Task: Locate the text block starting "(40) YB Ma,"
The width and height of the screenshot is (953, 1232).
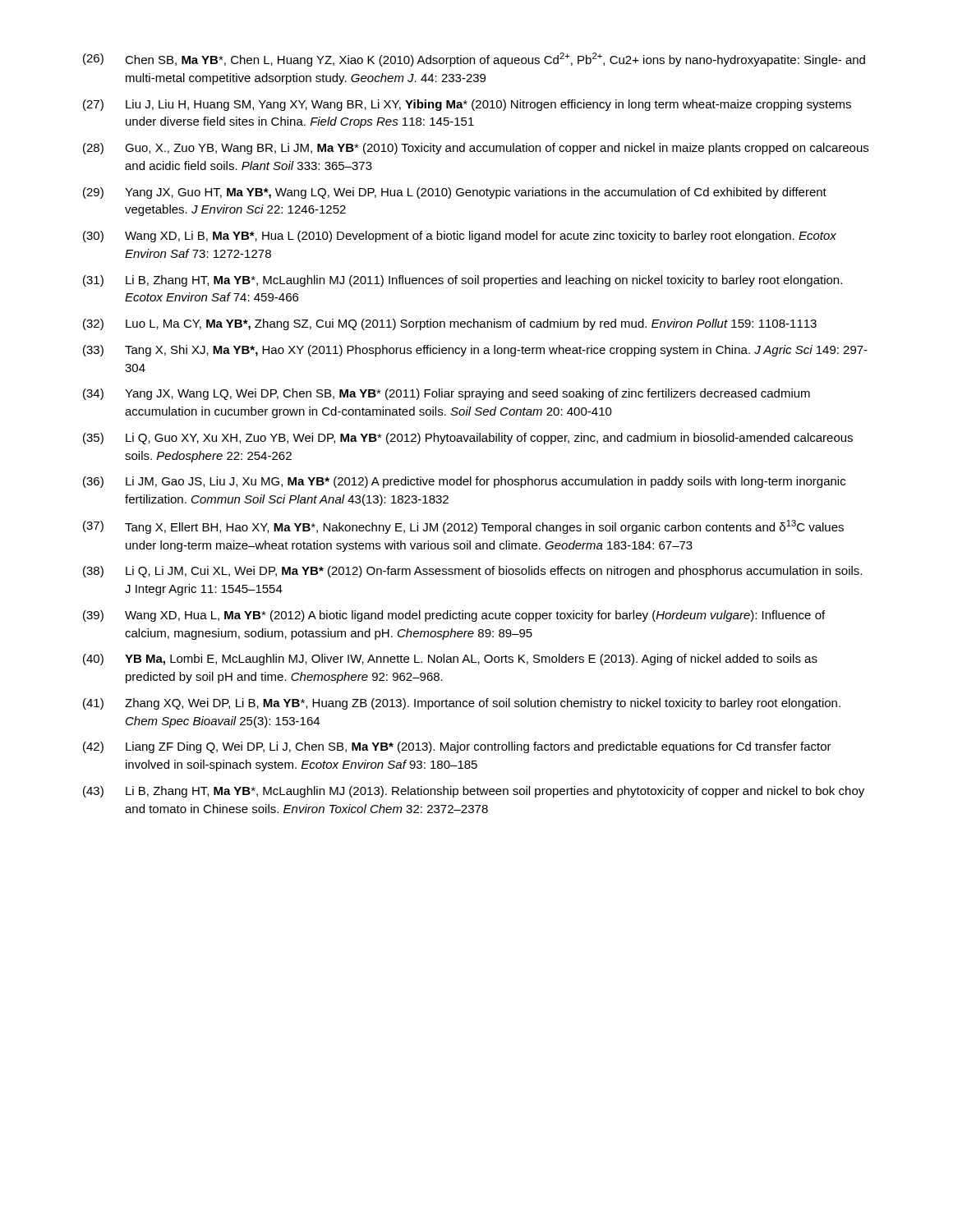Action: (476, 668)
